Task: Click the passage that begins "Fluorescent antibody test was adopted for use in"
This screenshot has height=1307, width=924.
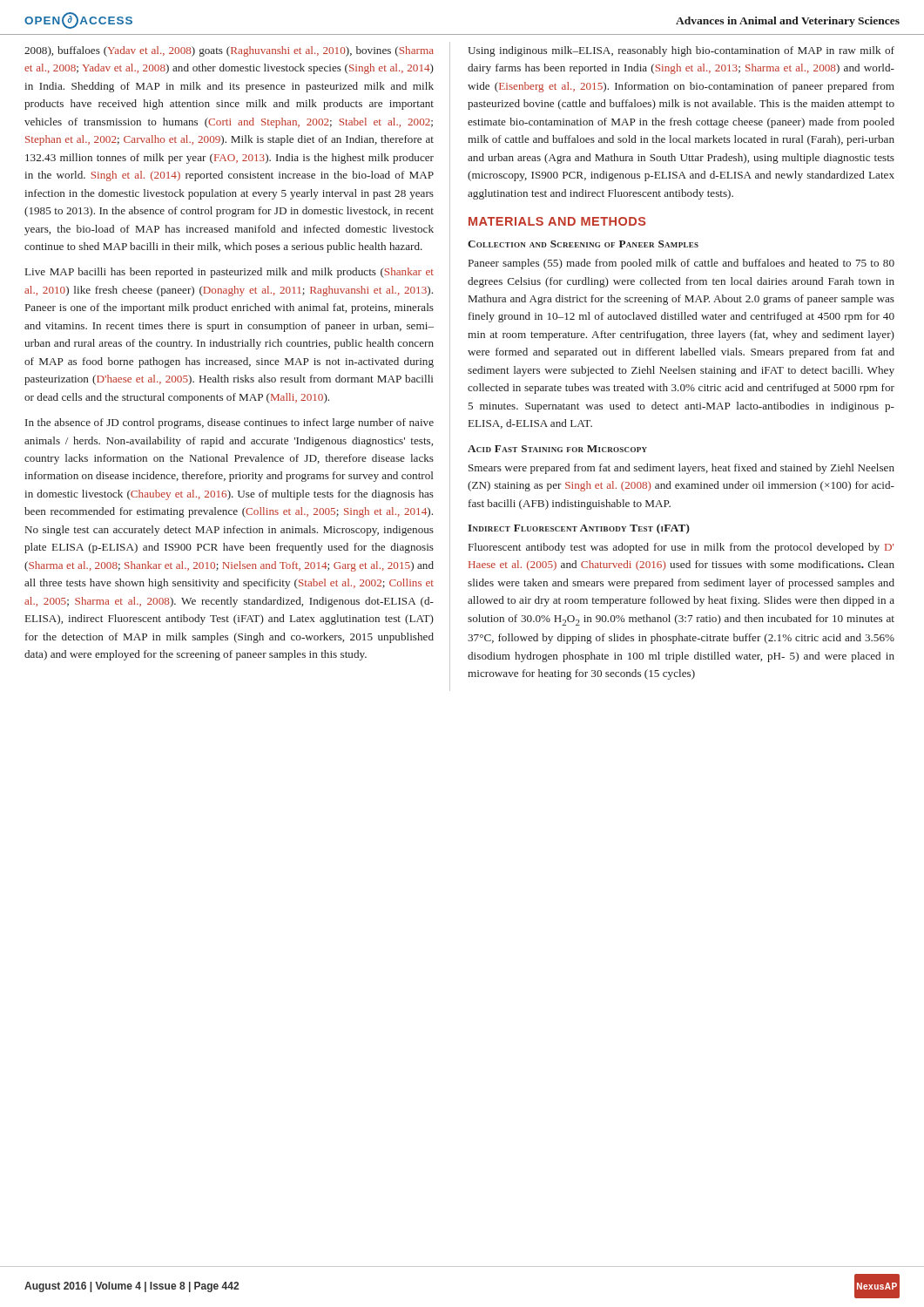Action: [x=681, y=611]
